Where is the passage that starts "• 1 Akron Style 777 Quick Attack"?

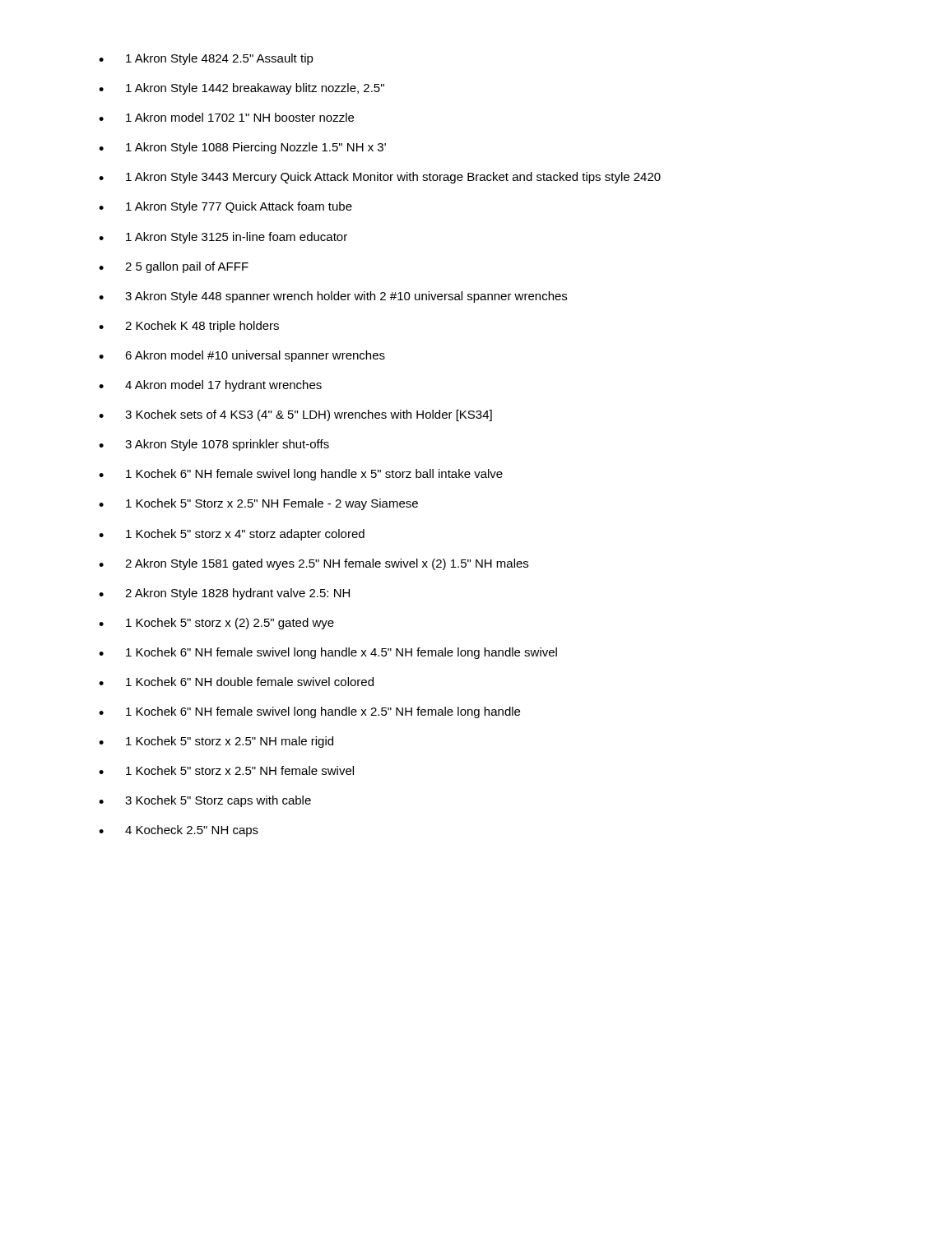[225, 207]
